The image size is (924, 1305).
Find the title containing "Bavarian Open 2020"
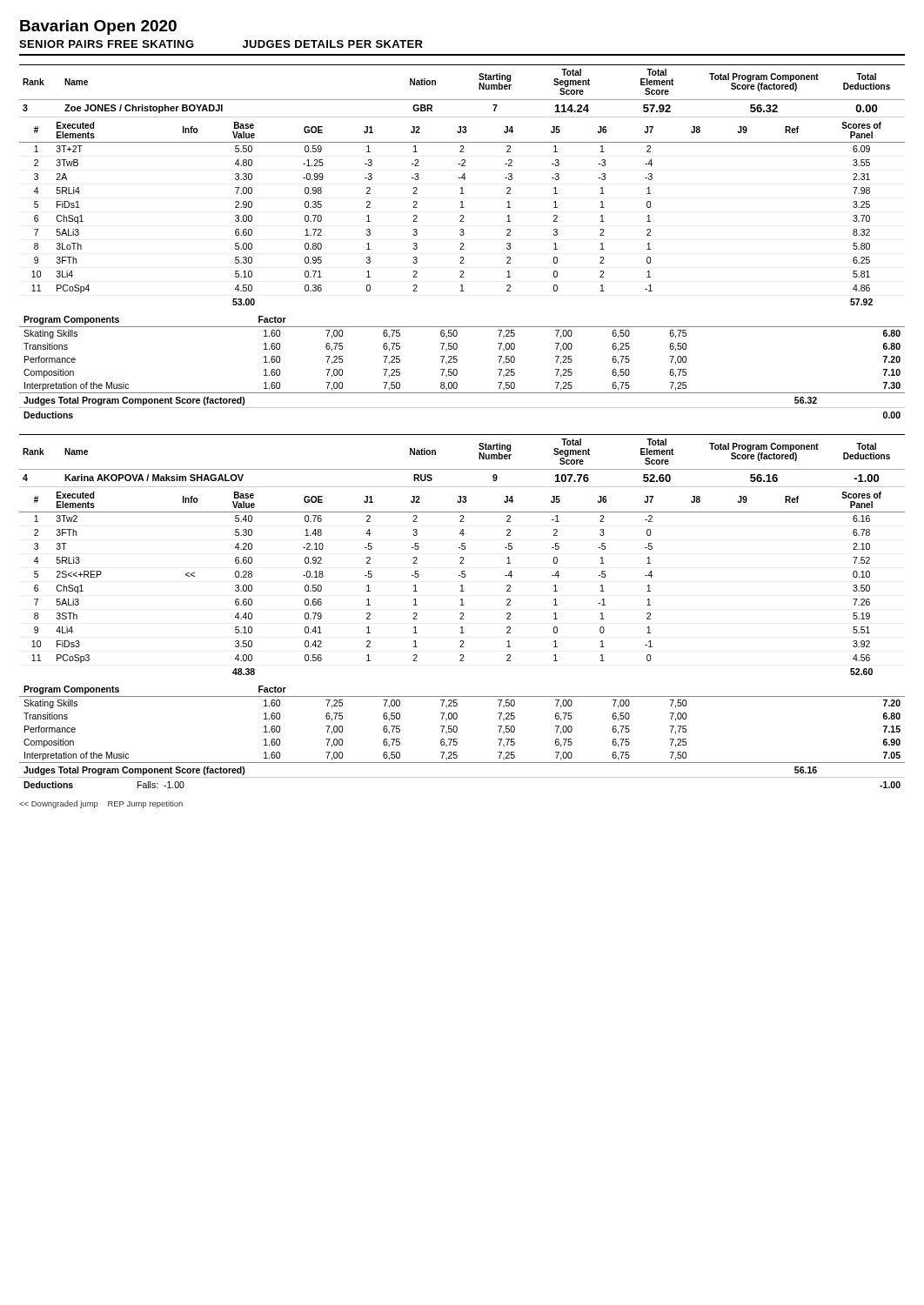coord(98,26)
